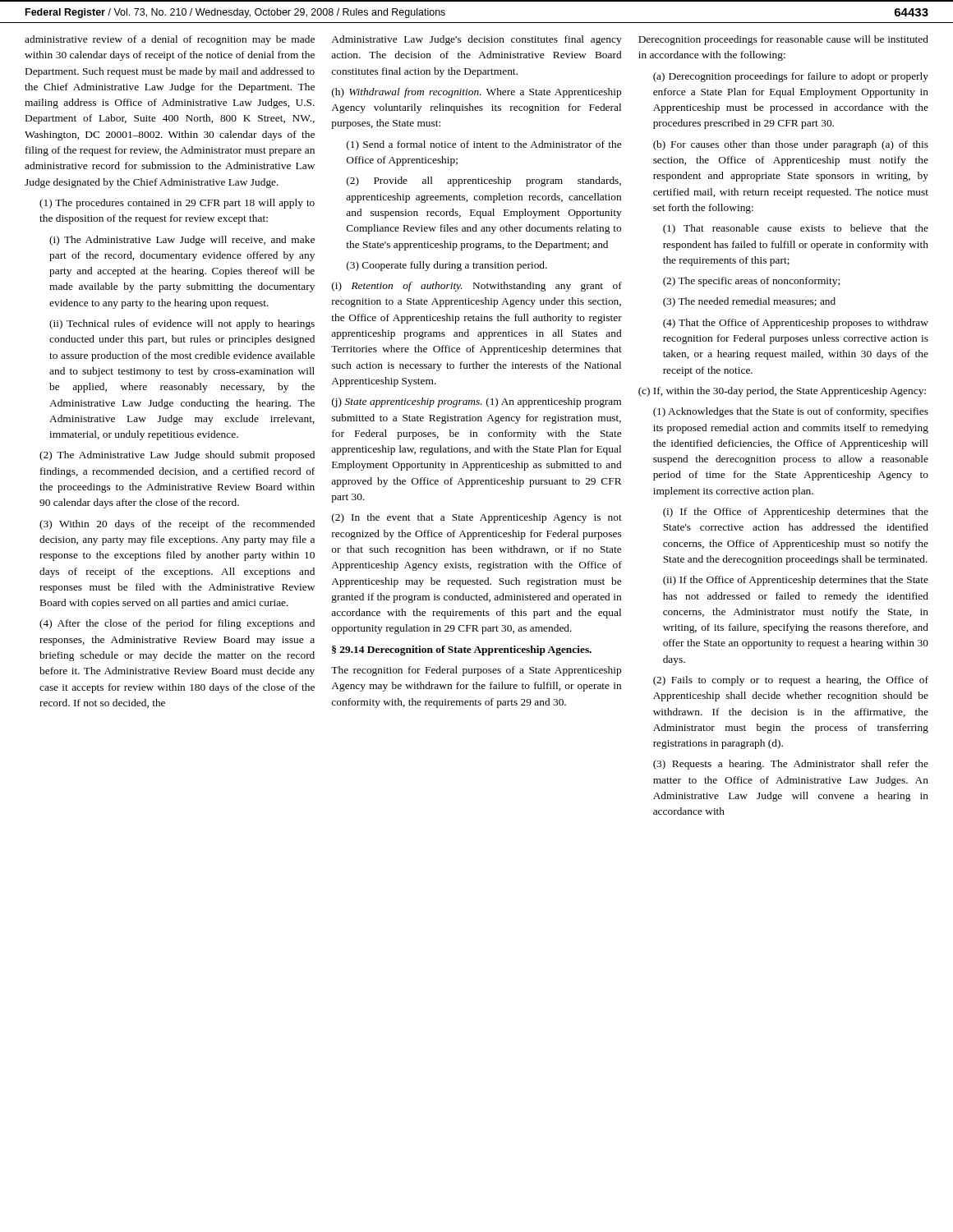Click on the text starting "(2) The Administrative Law"
This screenshot has width=953, height=1232.
177,479
